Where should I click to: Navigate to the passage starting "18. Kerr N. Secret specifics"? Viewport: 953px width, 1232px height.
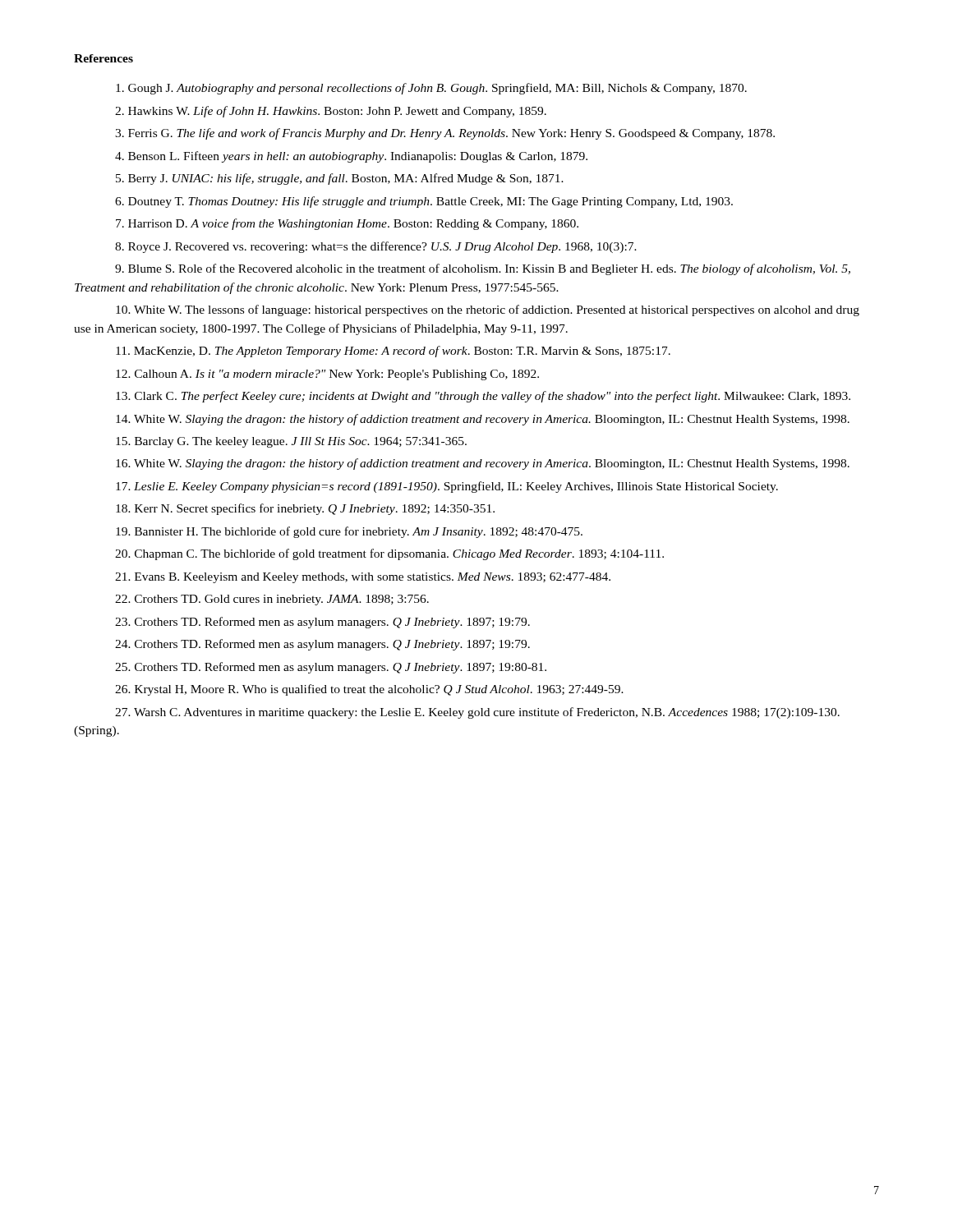pos(305,508)
